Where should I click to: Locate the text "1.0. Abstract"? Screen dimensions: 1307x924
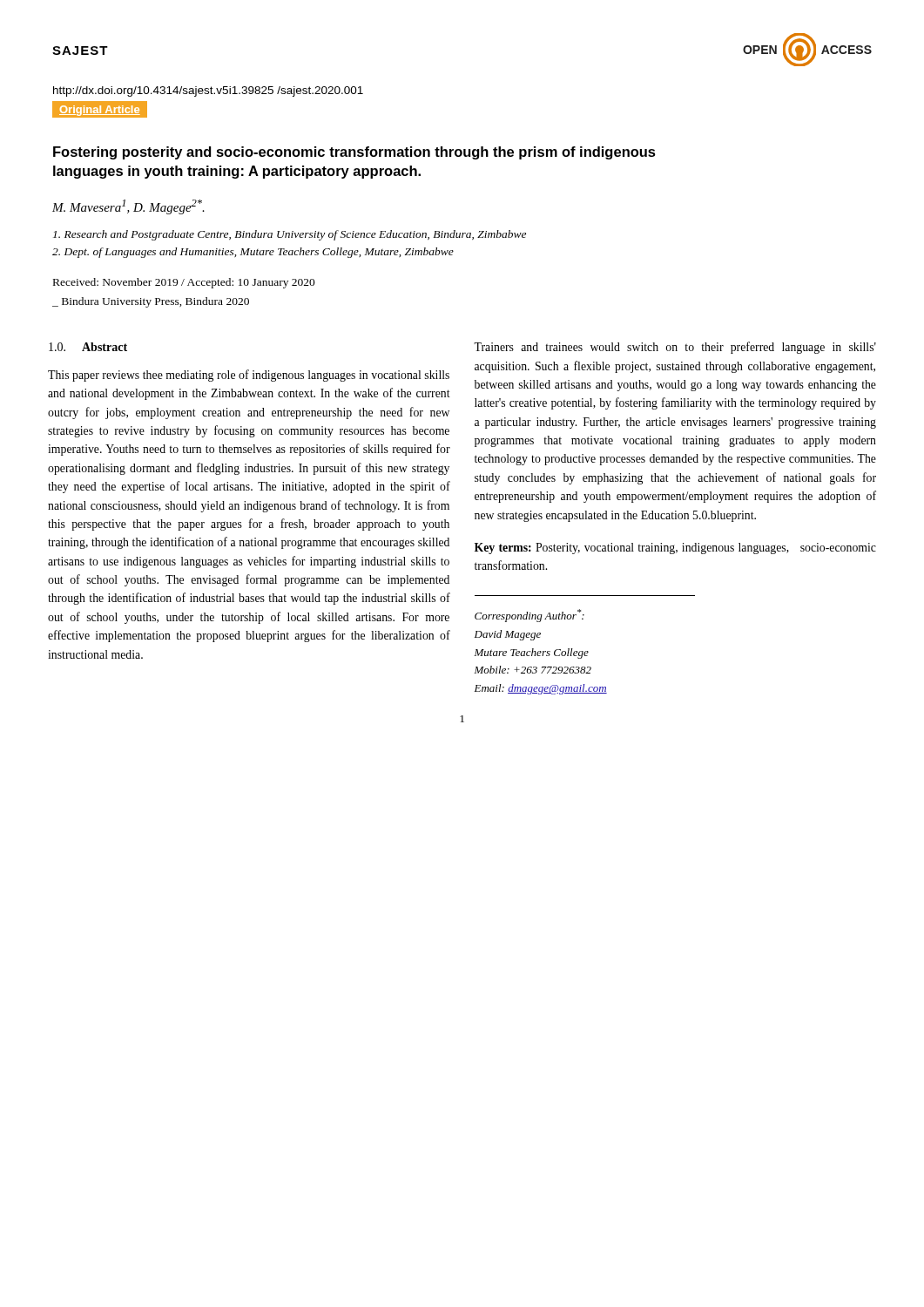tap(88, 348)
